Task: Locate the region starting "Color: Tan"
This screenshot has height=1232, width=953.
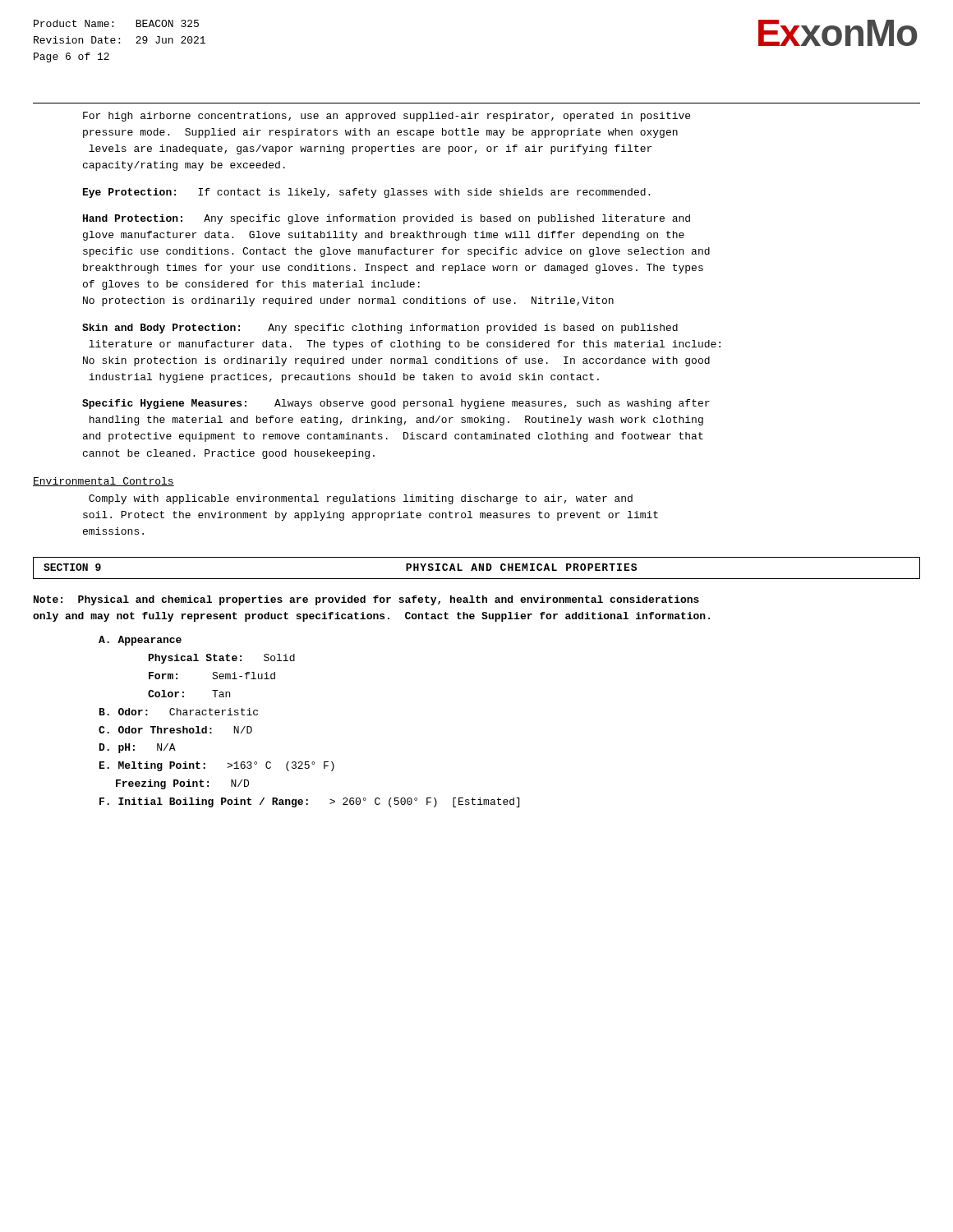Action: 190,694
